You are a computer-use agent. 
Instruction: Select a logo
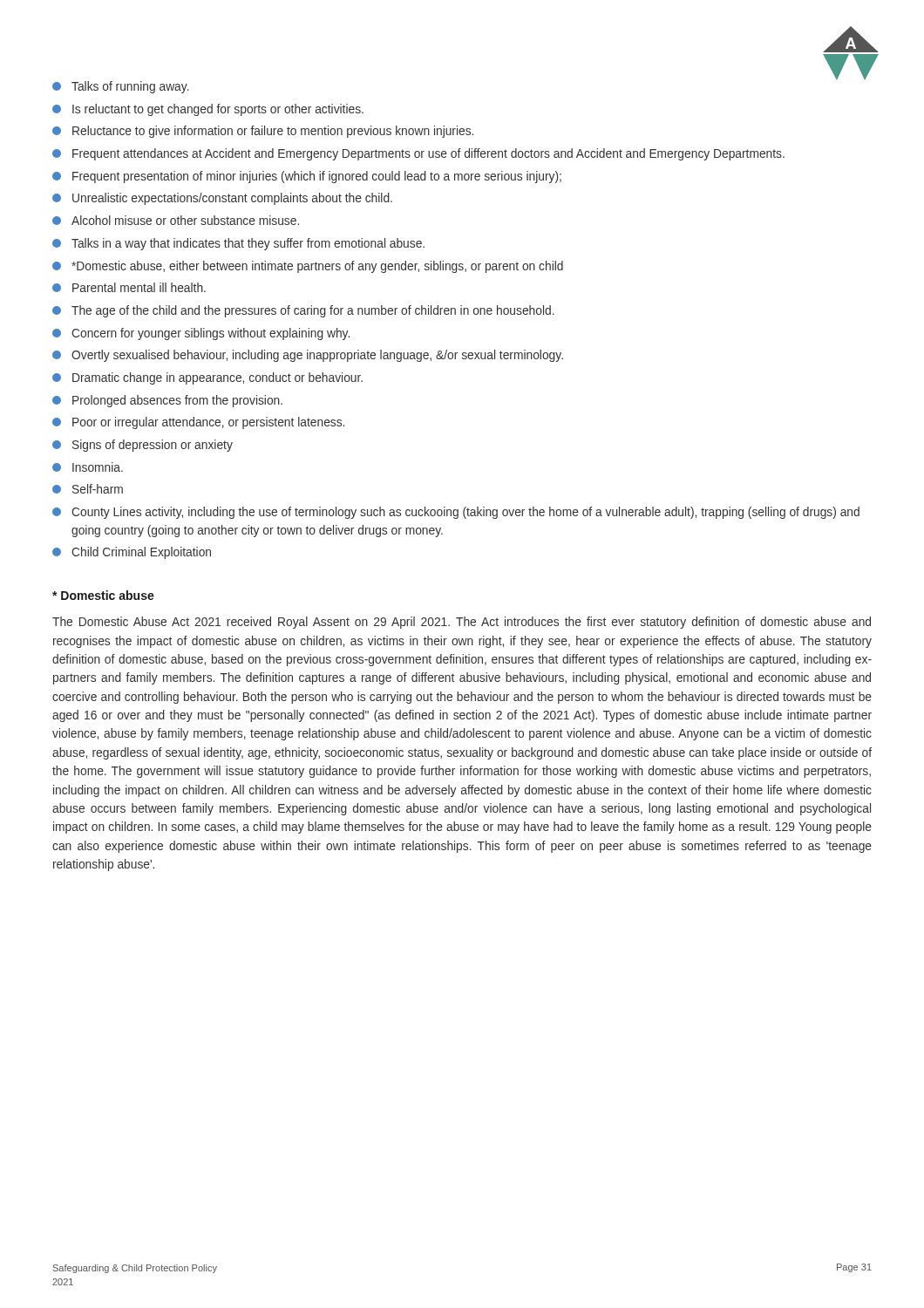point(851,54)
